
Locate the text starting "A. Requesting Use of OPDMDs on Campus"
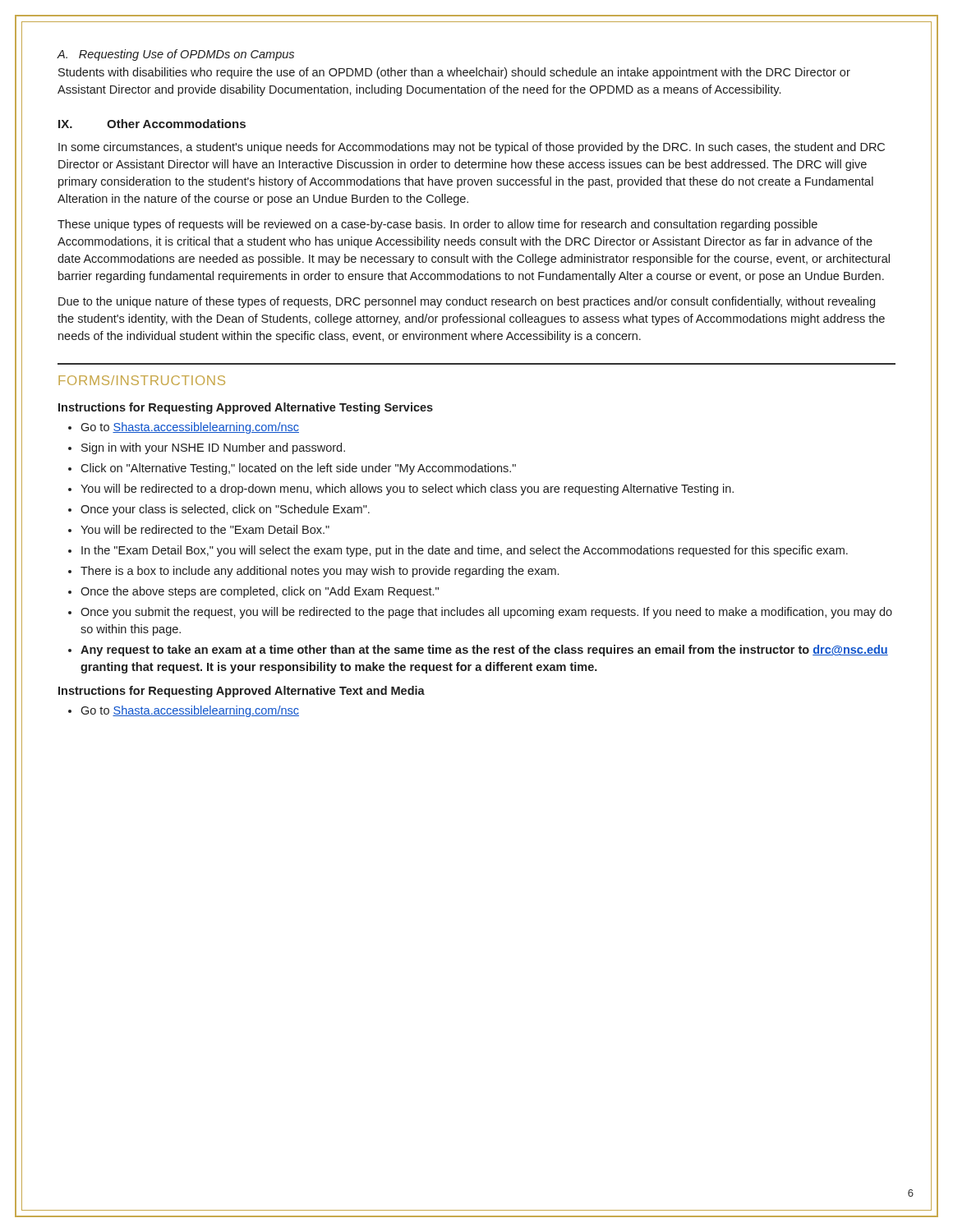[x=176, y=54]
